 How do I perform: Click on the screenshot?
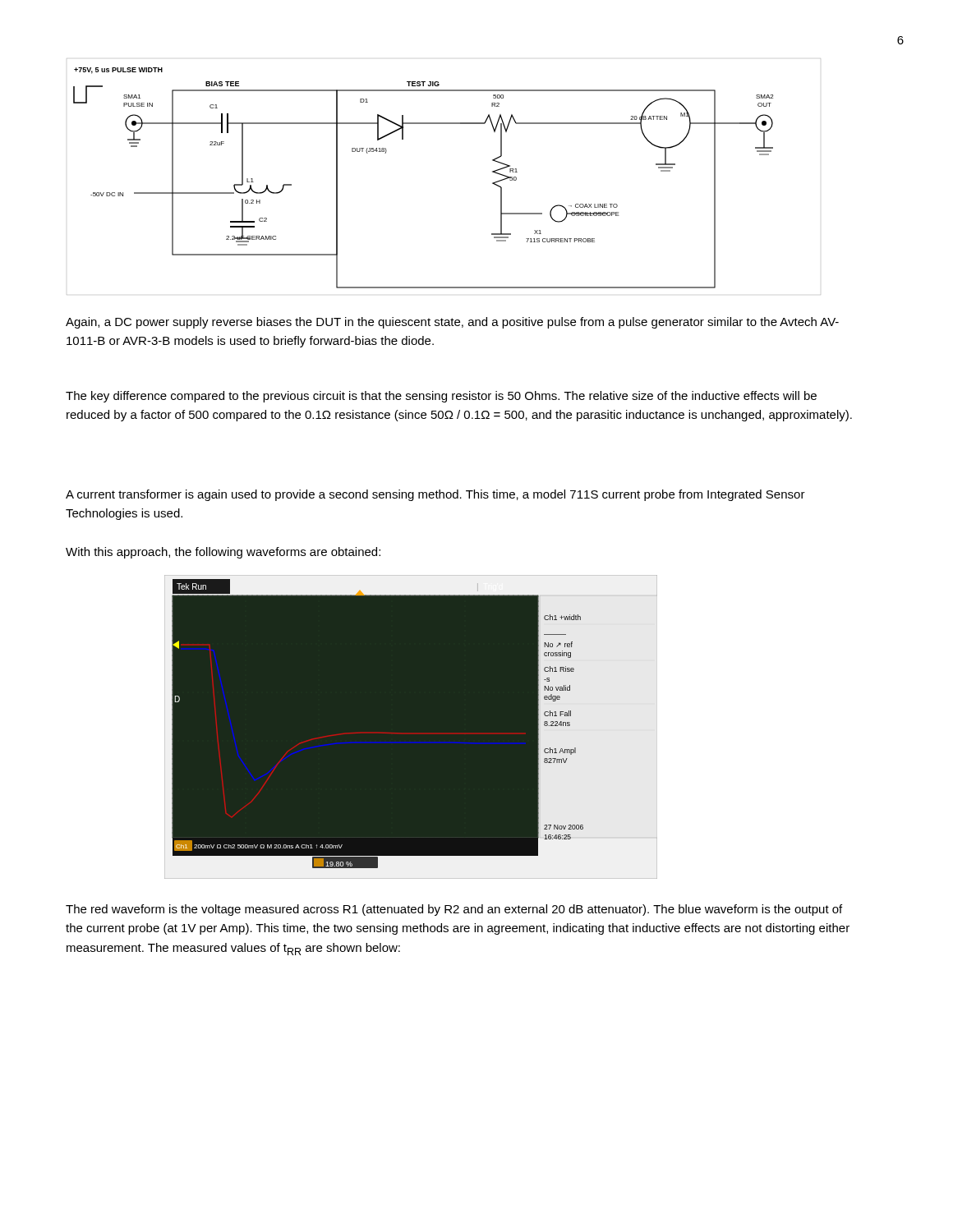tap(411, 728)
